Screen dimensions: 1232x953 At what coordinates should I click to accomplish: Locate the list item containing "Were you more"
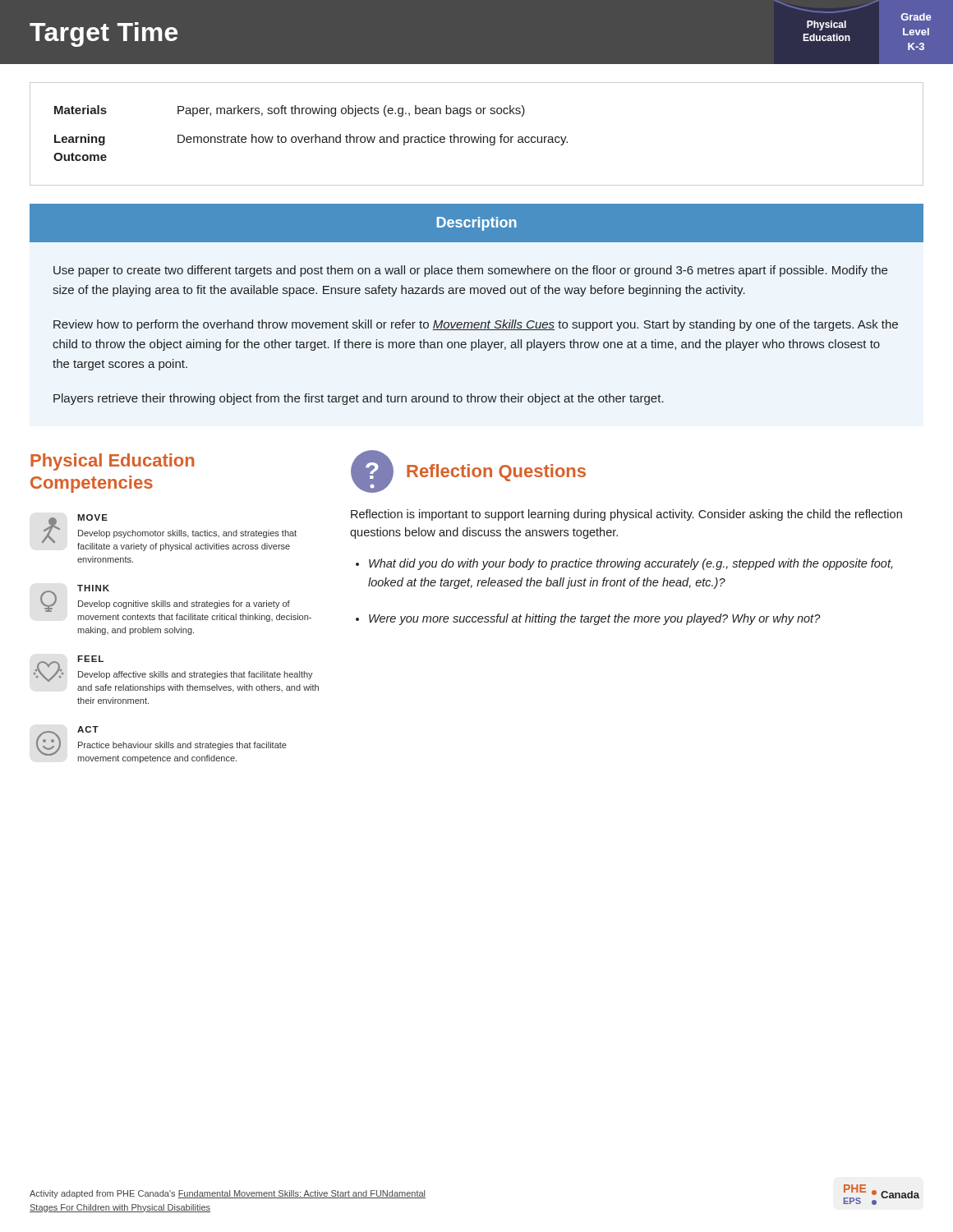coord(594,619)
